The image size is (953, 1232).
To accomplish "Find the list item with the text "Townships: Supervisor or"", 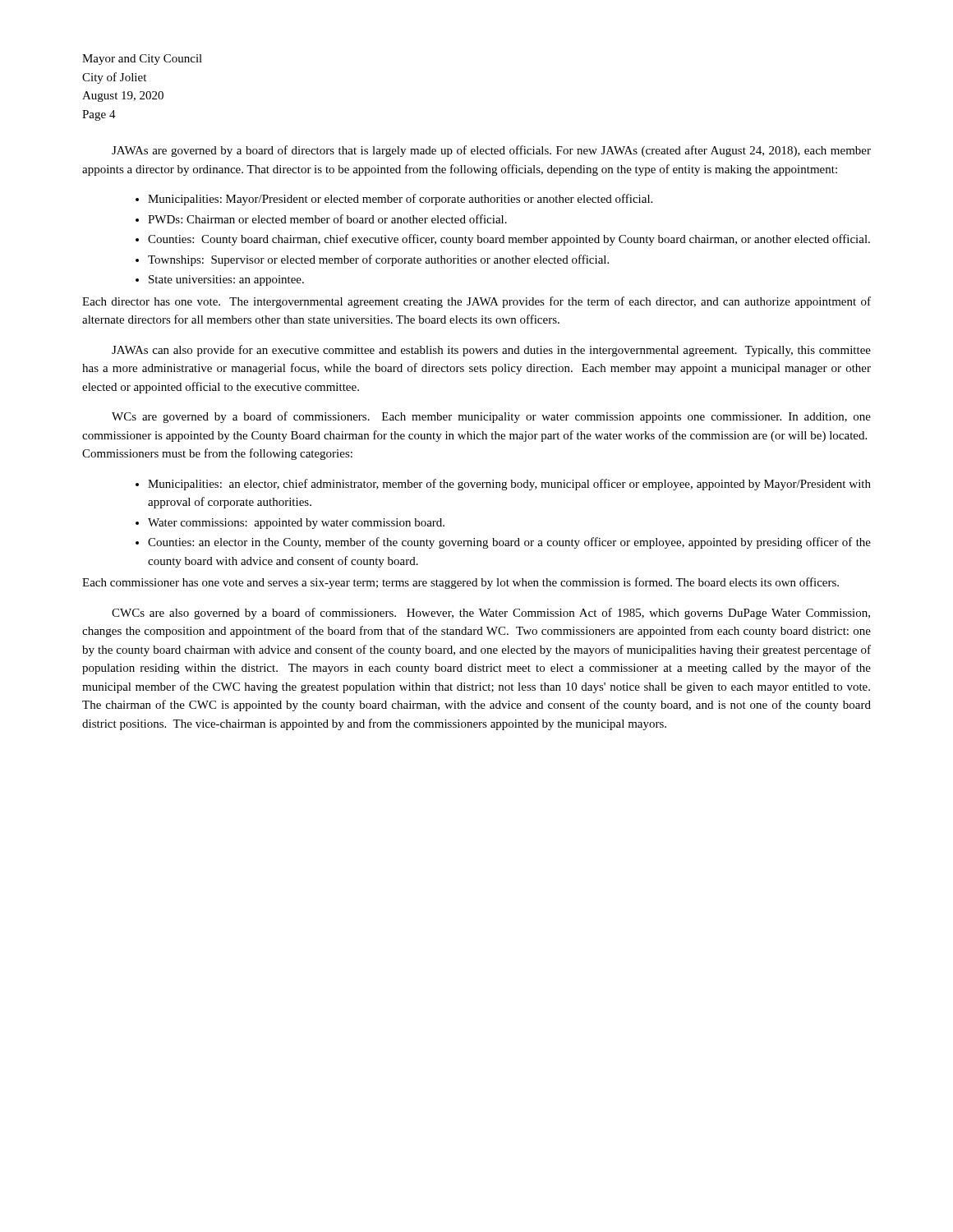I will (379, 259).
